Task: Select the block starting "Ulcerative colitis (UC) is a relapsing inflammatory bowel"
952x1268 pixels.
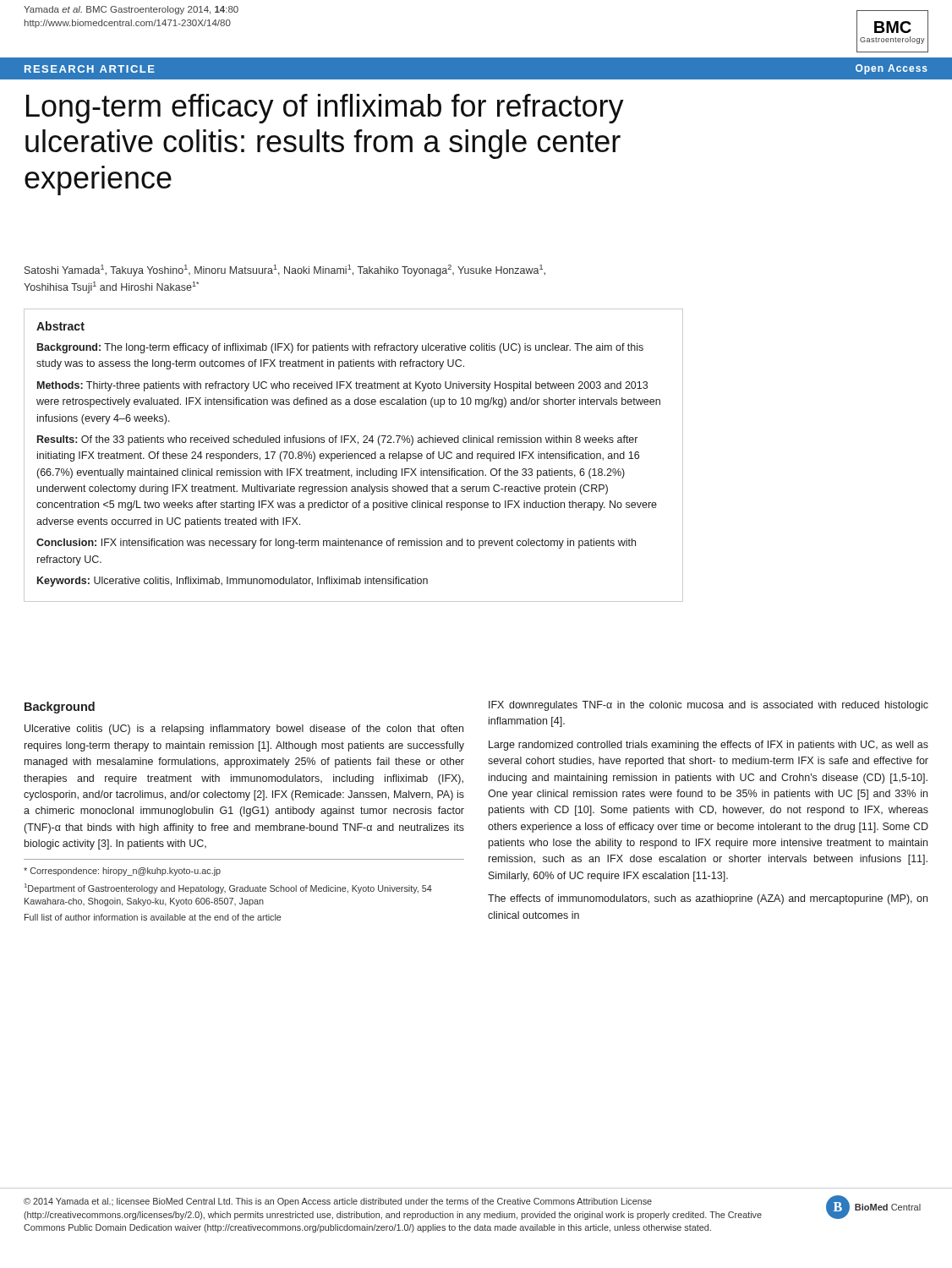Action: click(x=244, y=786)
